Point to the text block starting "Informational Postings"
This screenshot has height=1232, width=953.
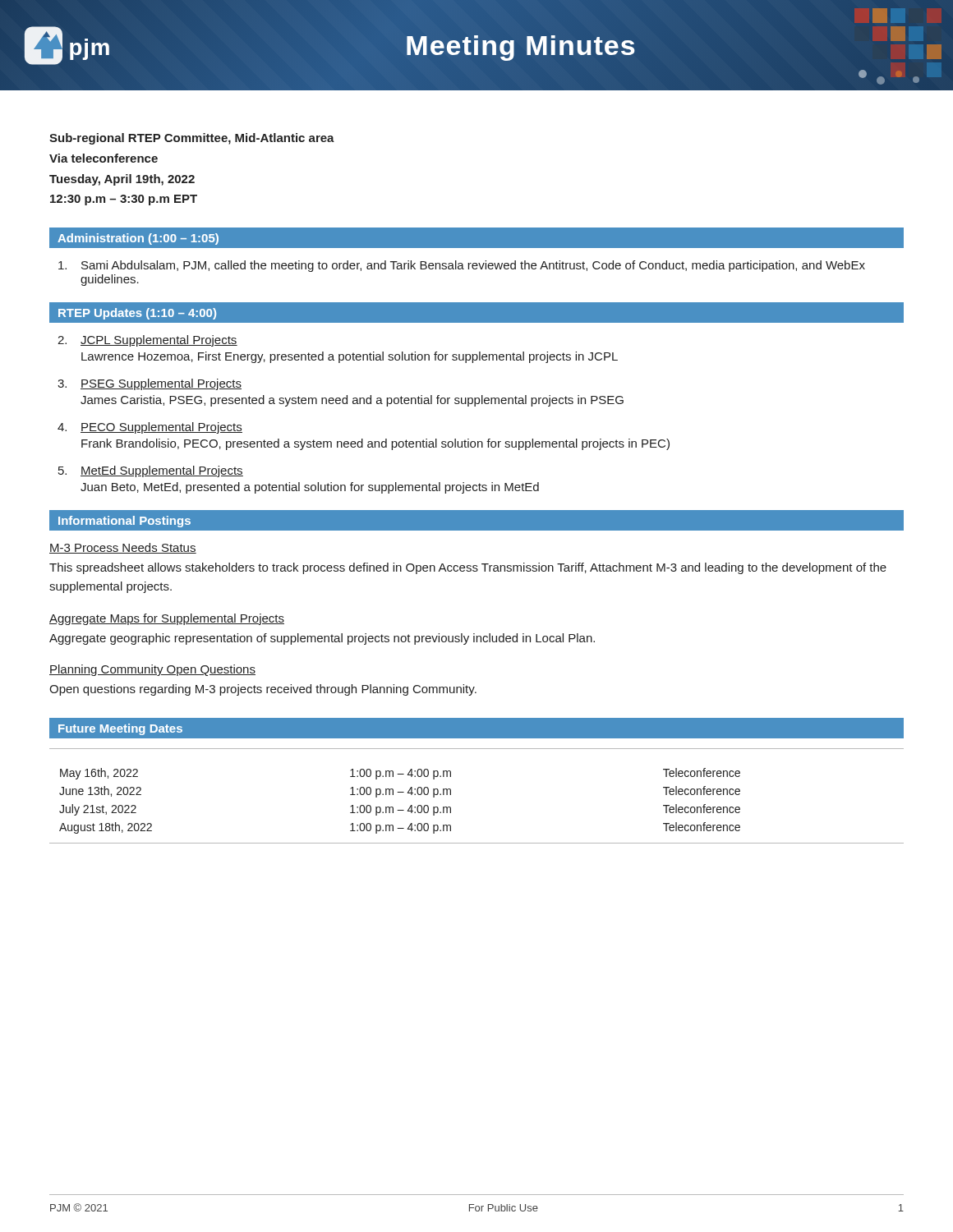pos(476,520)
